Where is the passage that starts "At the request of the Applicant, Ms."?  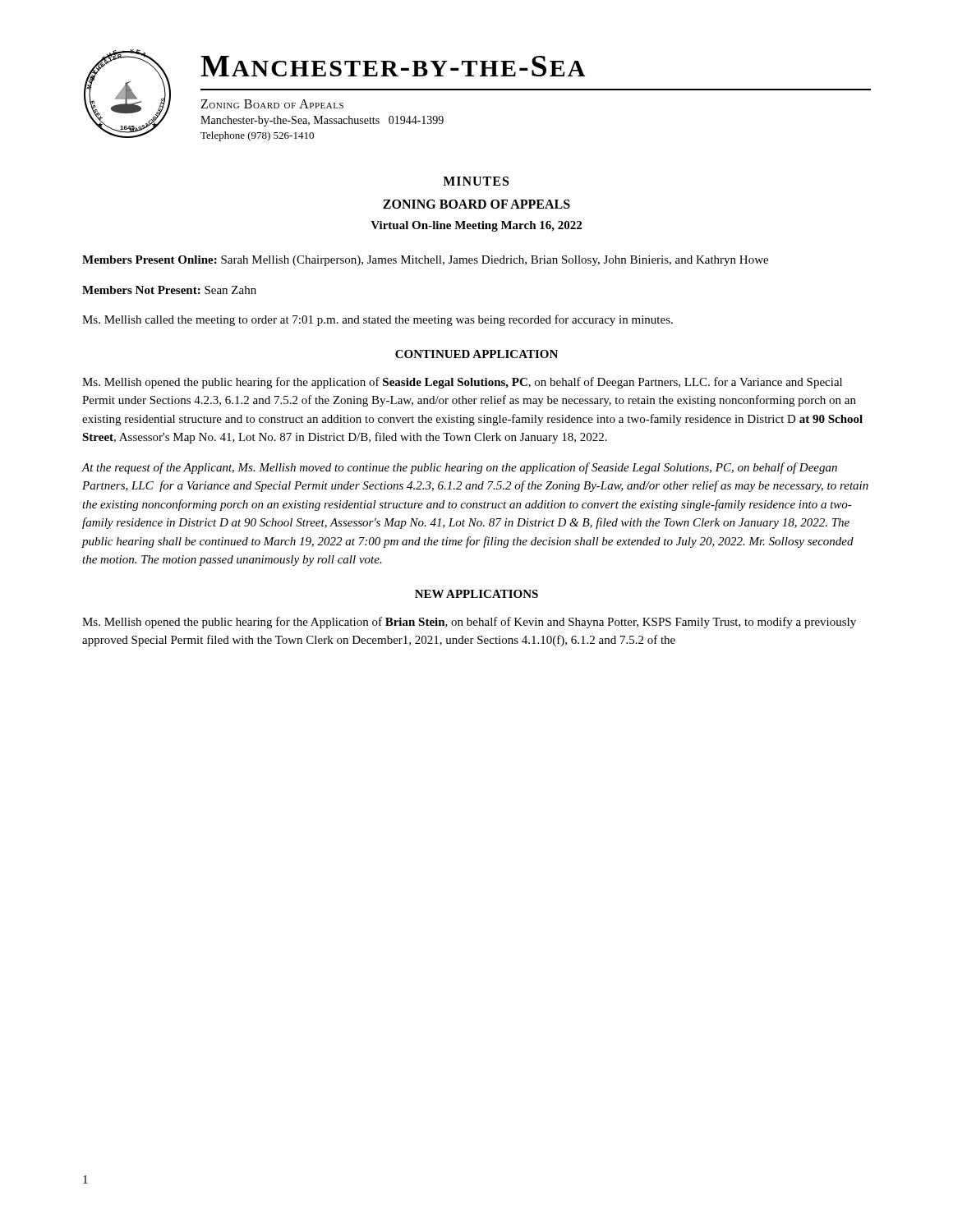pos(475,513)
